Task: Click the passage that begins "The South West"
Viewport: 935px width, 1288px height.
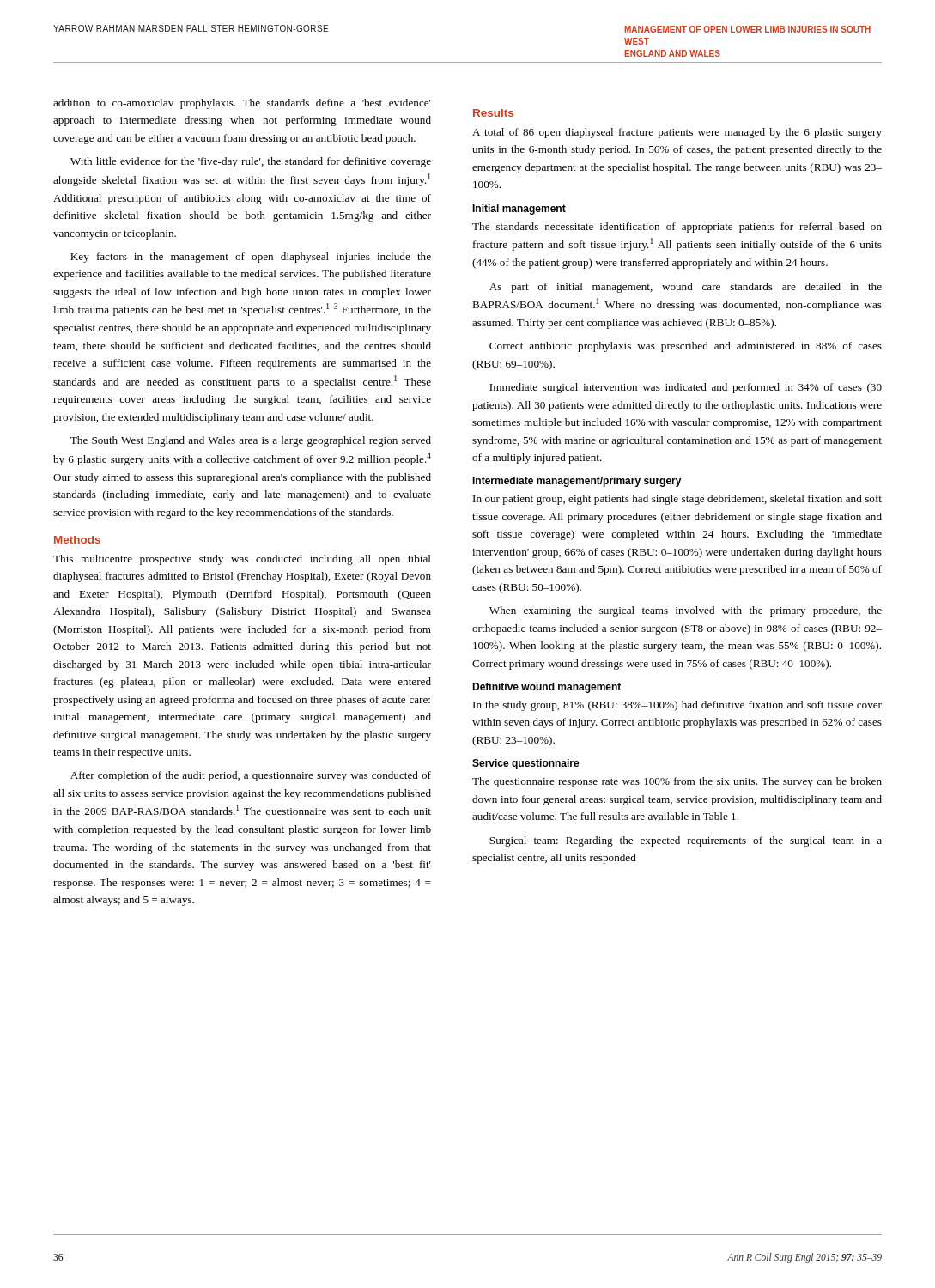Action: [242, 477]
